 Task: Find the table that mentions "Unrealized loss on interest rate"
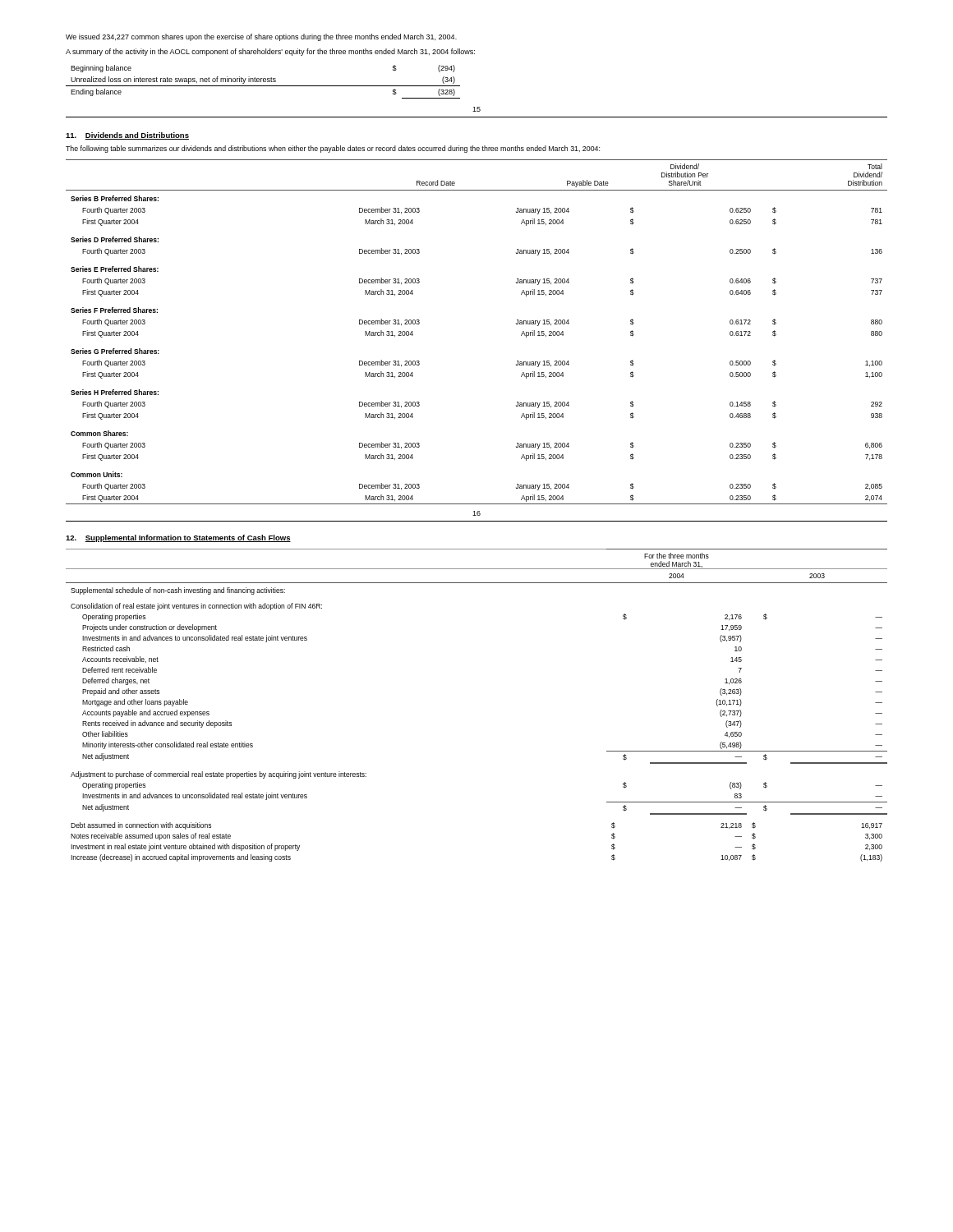476,81
